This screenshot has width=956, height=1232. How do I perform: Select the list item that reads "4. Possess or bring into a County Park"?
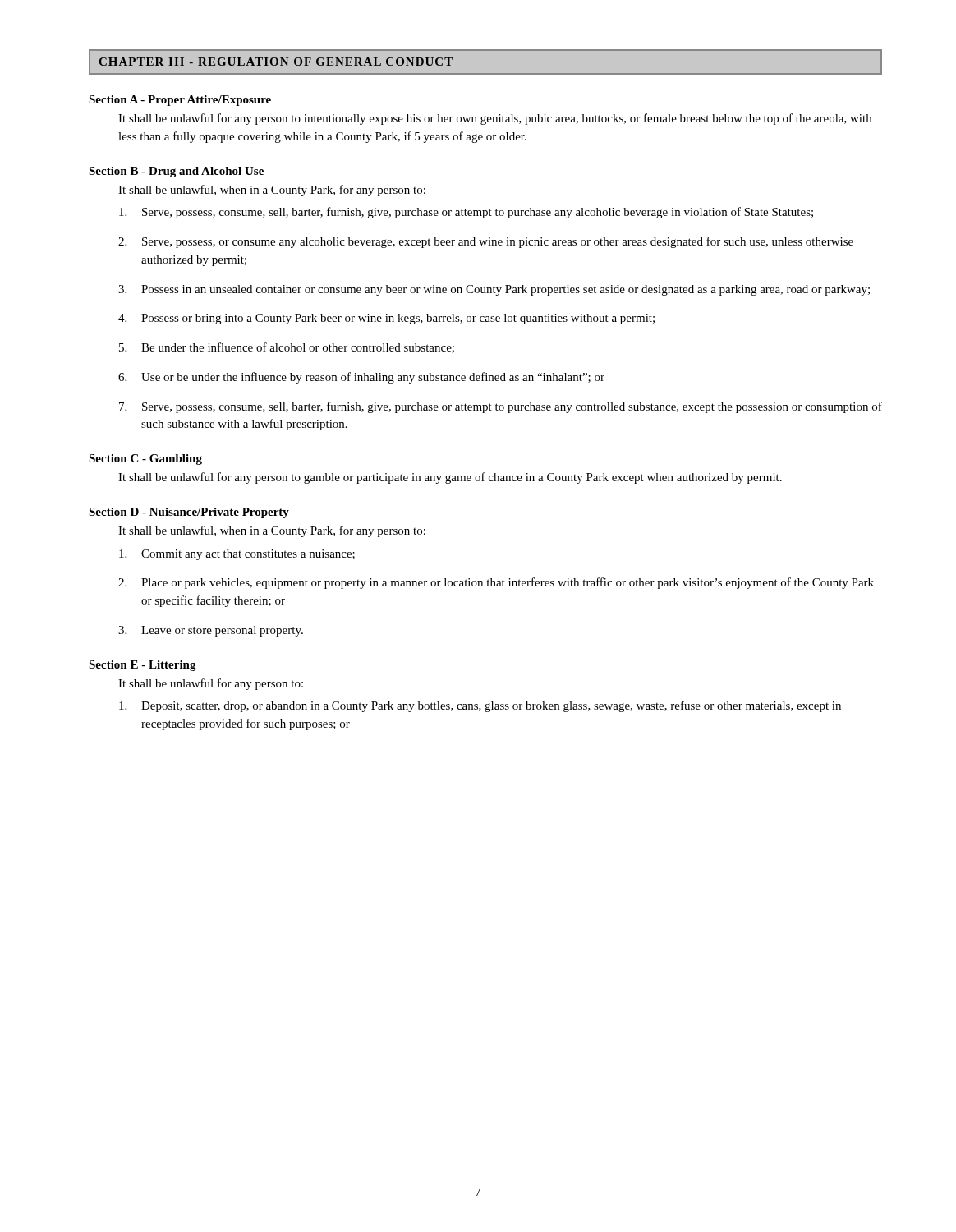click(x=500, y=319)
